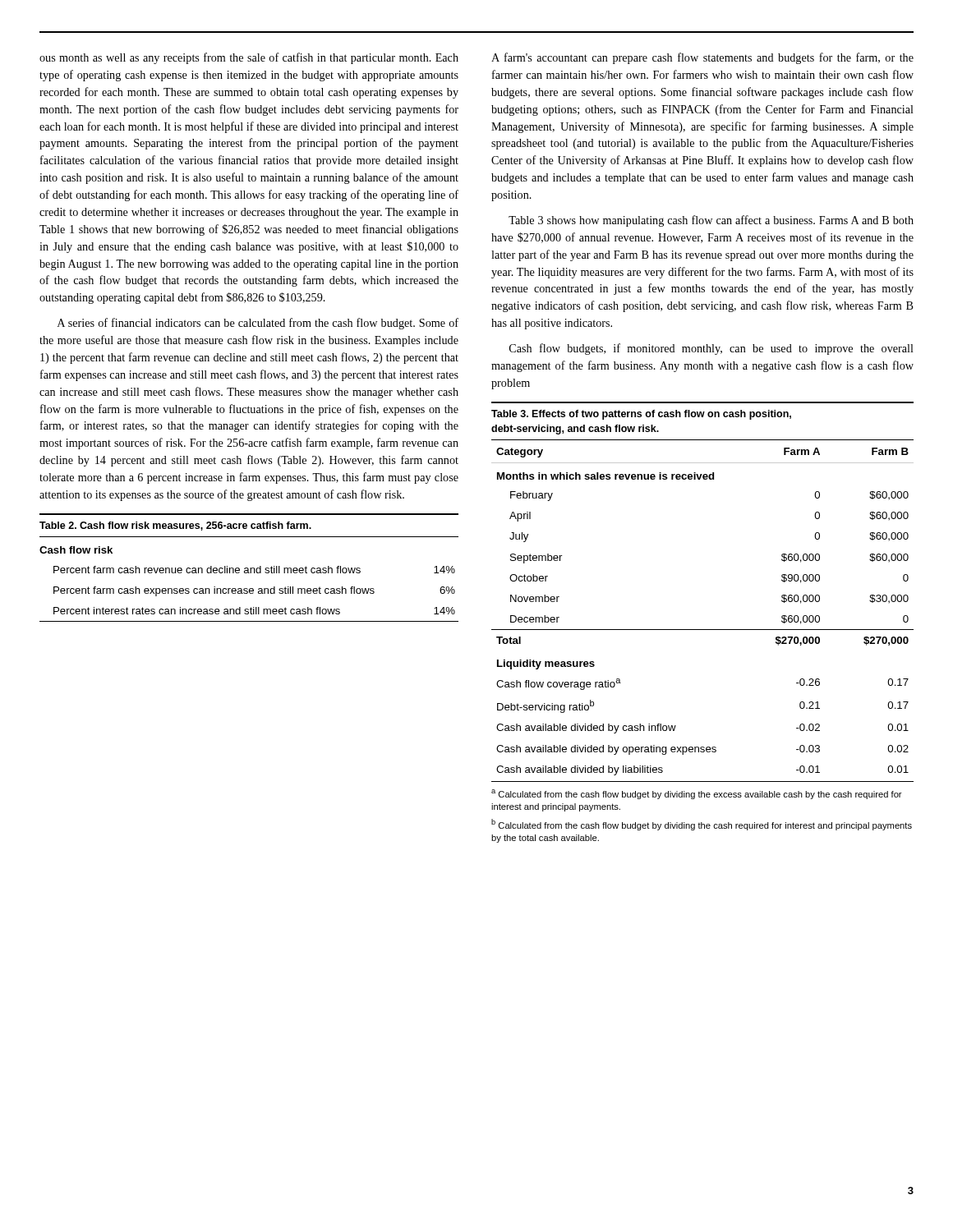Where is the passage that starts "A farm's accountant can"?
This screenshot has width=953, height=1232.
(x=702, y=220)
